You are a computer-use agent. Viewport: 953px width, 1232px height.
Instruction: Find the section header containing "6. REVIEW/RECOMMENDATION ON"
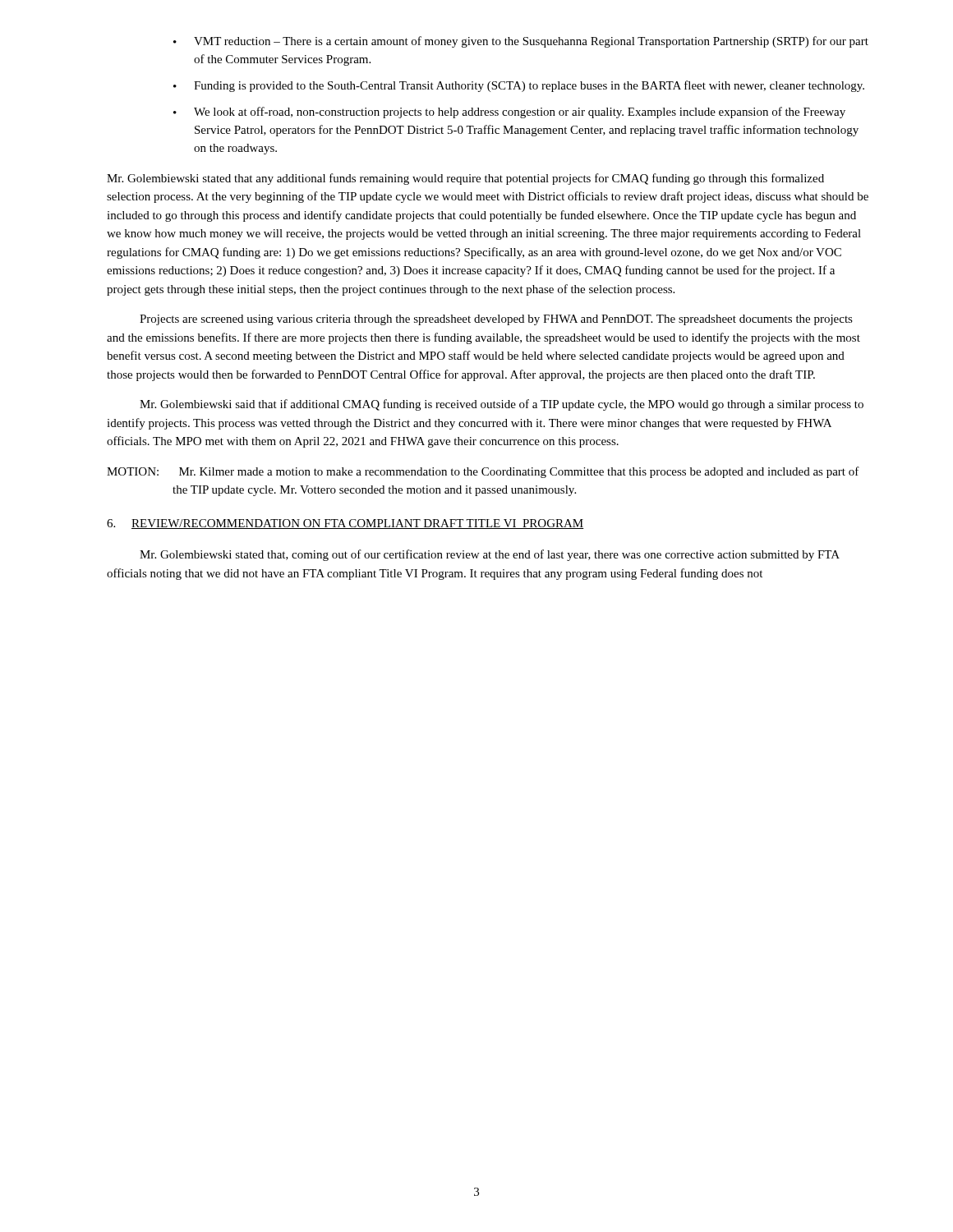click(x=489, y=523)
